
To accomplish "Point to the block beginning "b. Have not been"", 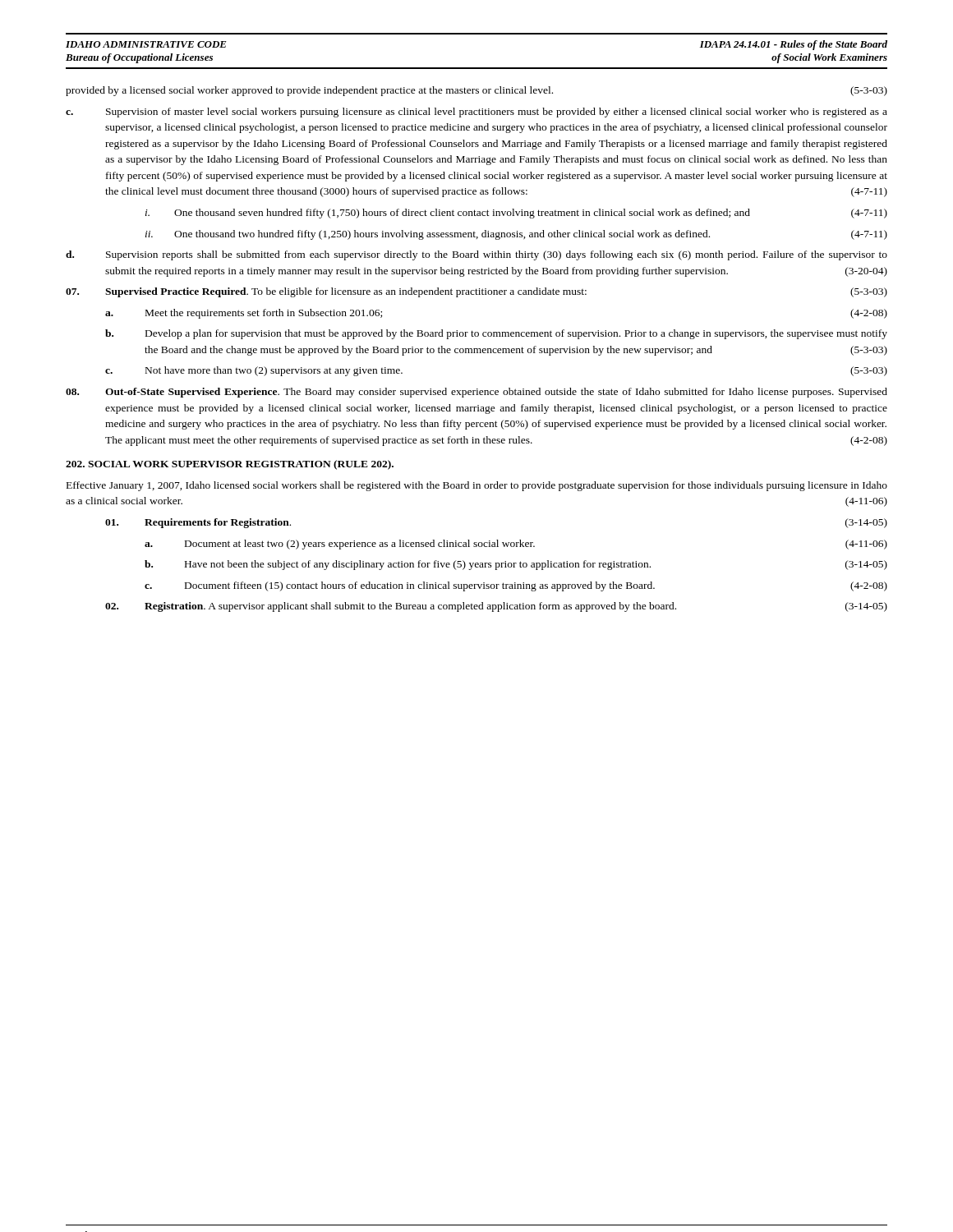I will (516, 564).
